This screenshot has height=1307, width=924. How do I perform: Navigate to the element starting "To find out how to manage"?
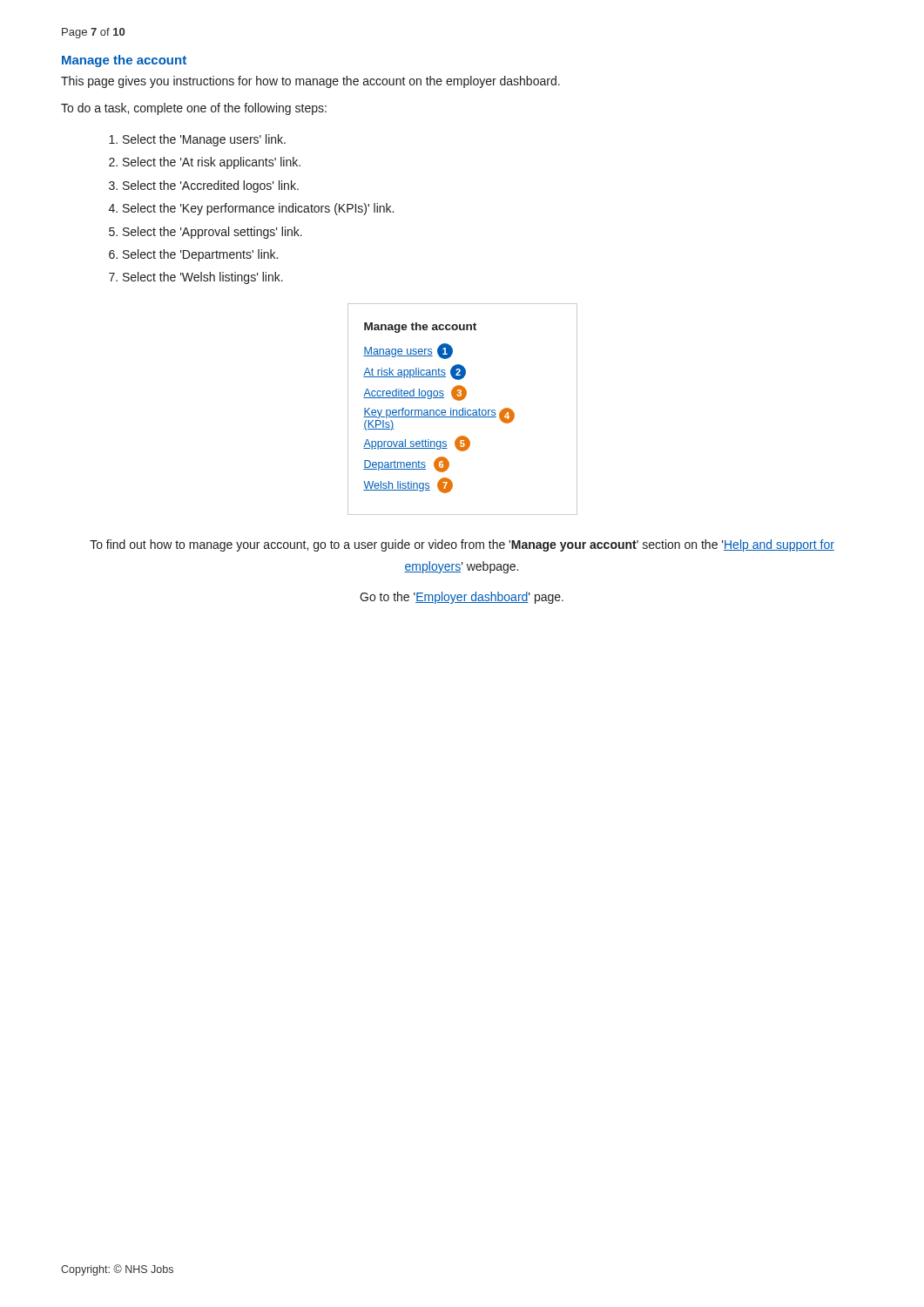pos(462,555)
